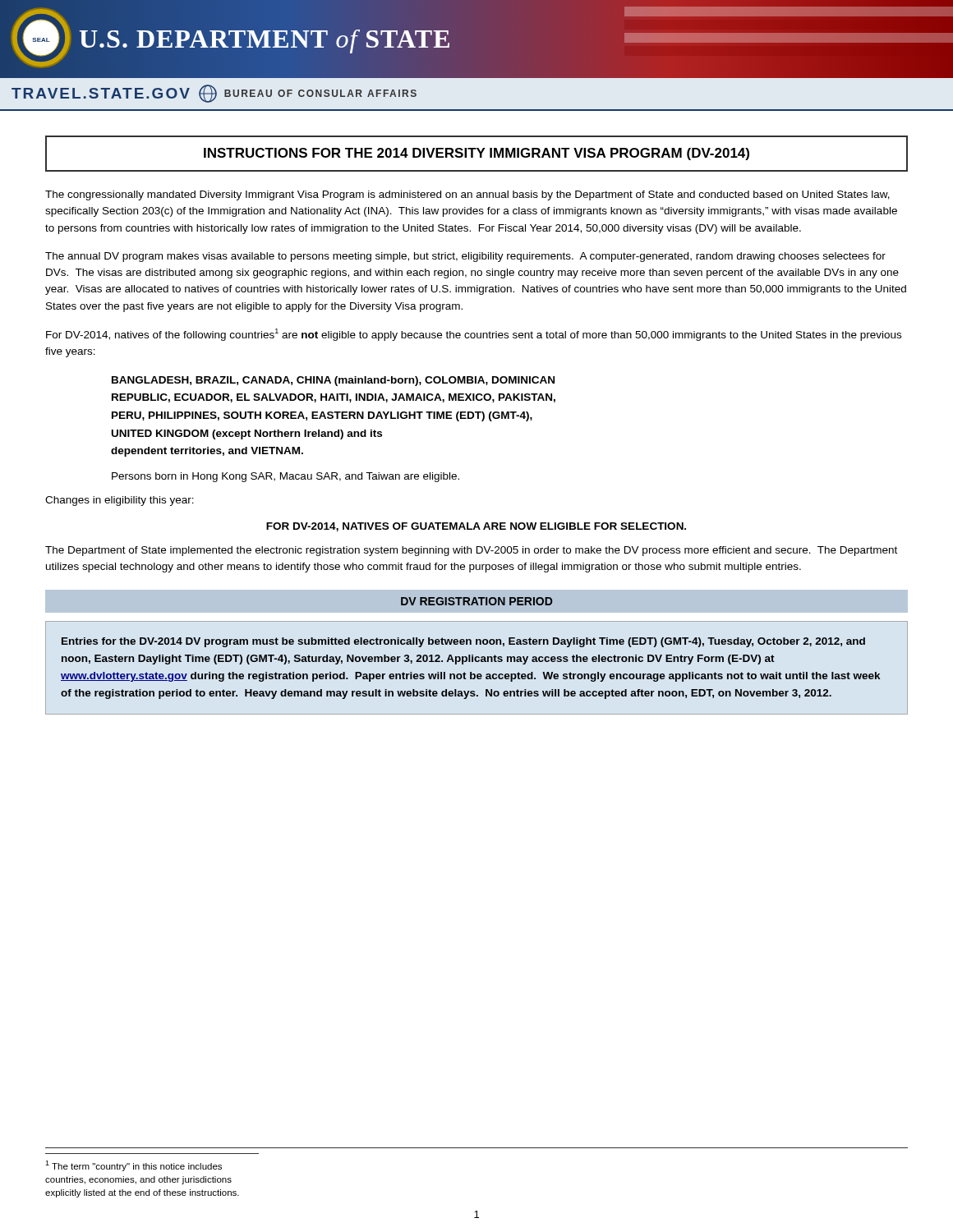Select the passage starting "DV REGISTRATION PERIOD"
This screenshot has height=1232, width=953.
476,602
